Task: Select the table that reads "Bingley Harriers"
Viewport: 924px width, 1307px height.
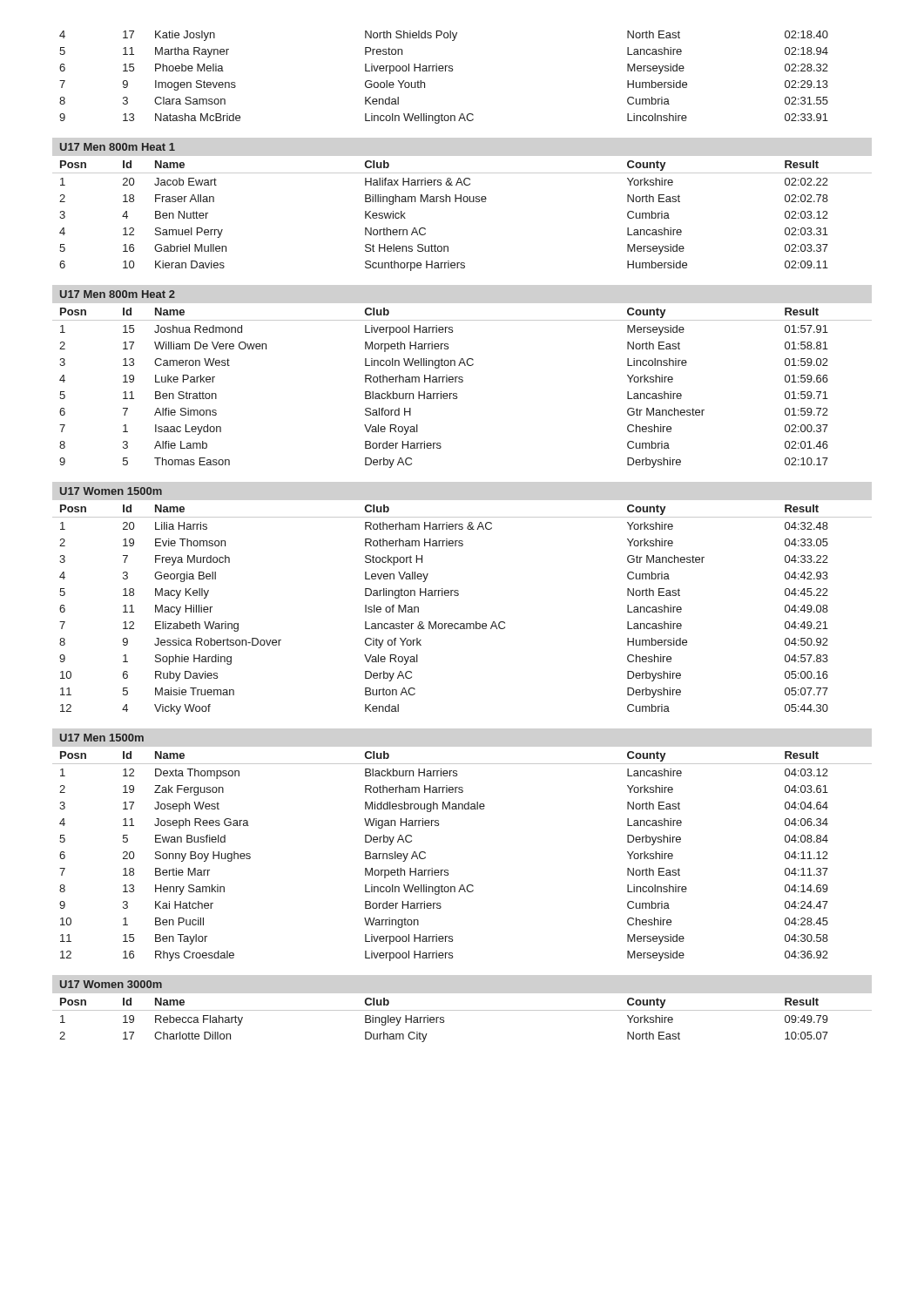Action: click(x=462, y=1019)
